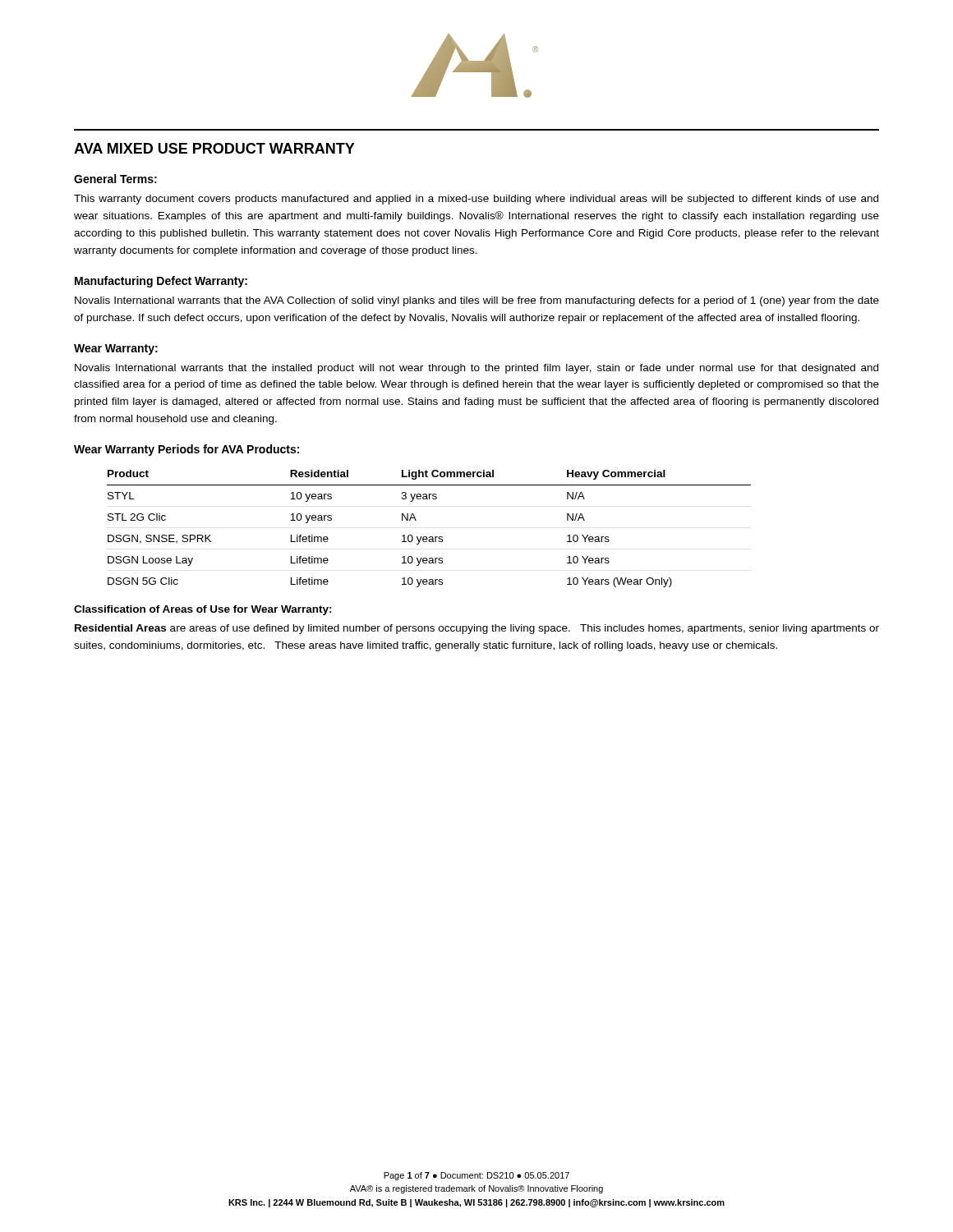953x1232 pixels.
Task: Locate the text starting "Classification of Areas"
Action: tap(203, 609)
